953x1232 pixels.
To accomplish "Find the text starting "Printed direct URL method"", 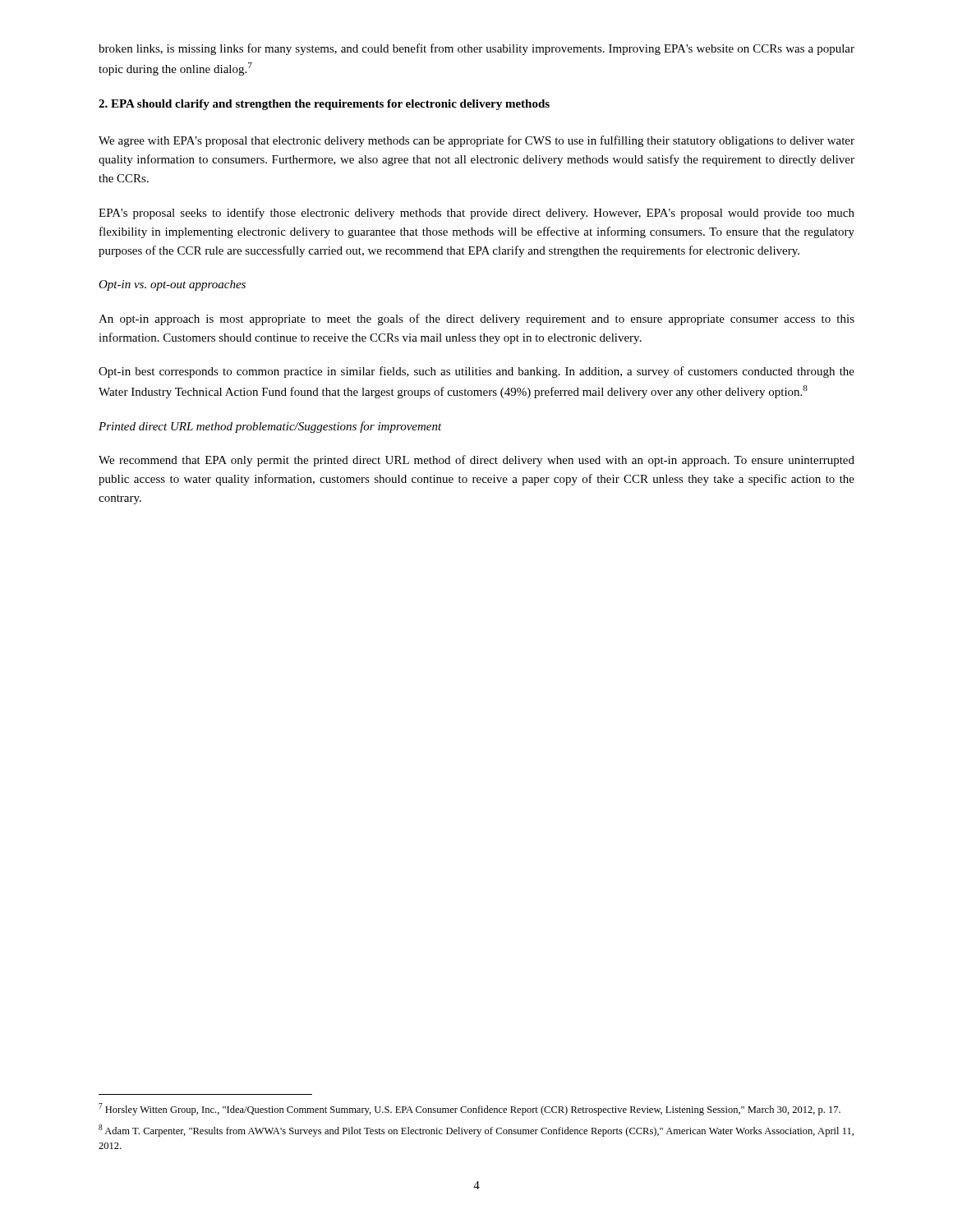I will (x=270, y=427).
